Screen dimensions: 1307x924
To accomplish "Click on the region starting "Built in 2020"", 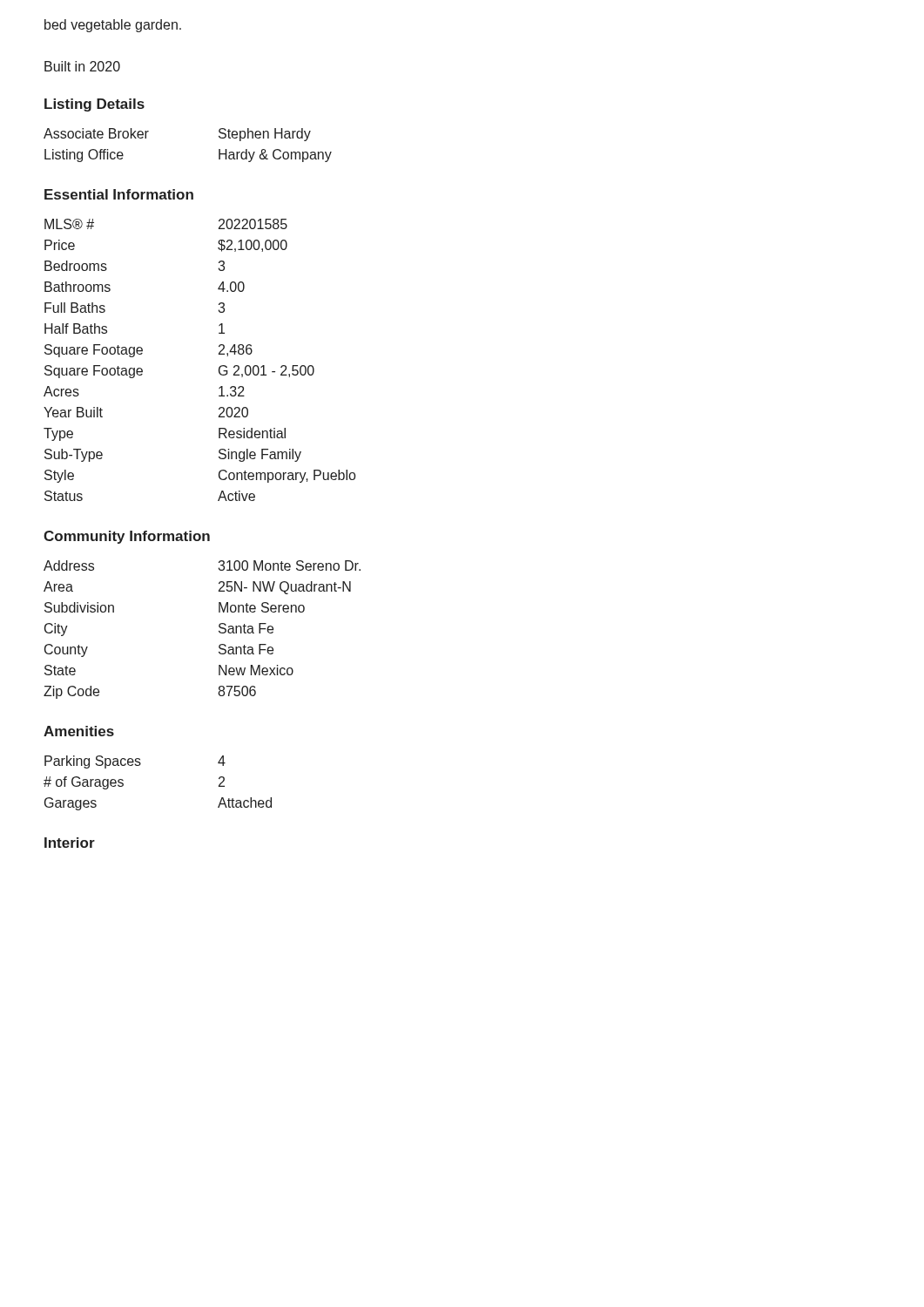I will [x=82, y=67].
